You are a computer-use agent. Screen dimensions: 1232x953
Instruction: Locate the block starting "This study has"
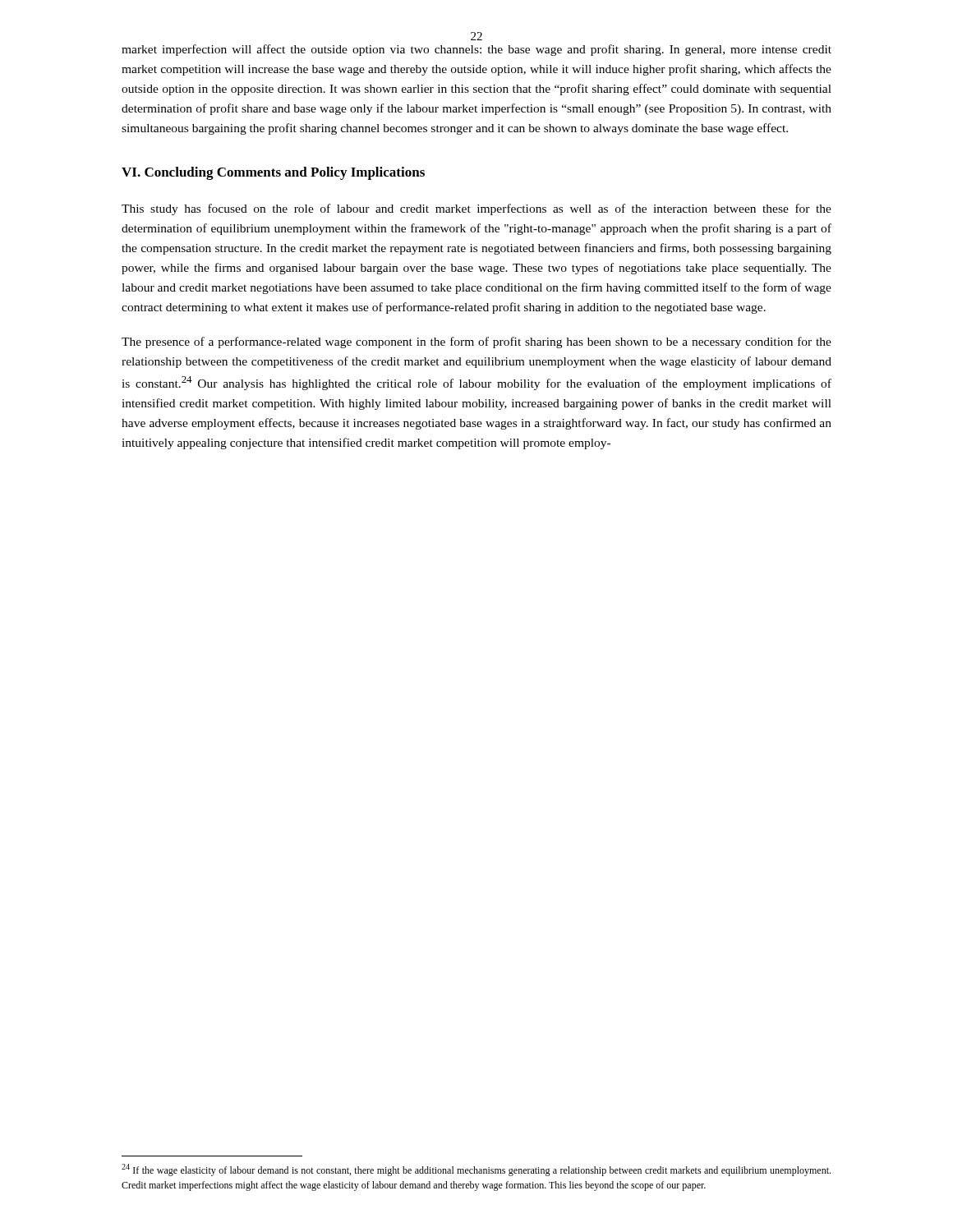pos(476,258)
